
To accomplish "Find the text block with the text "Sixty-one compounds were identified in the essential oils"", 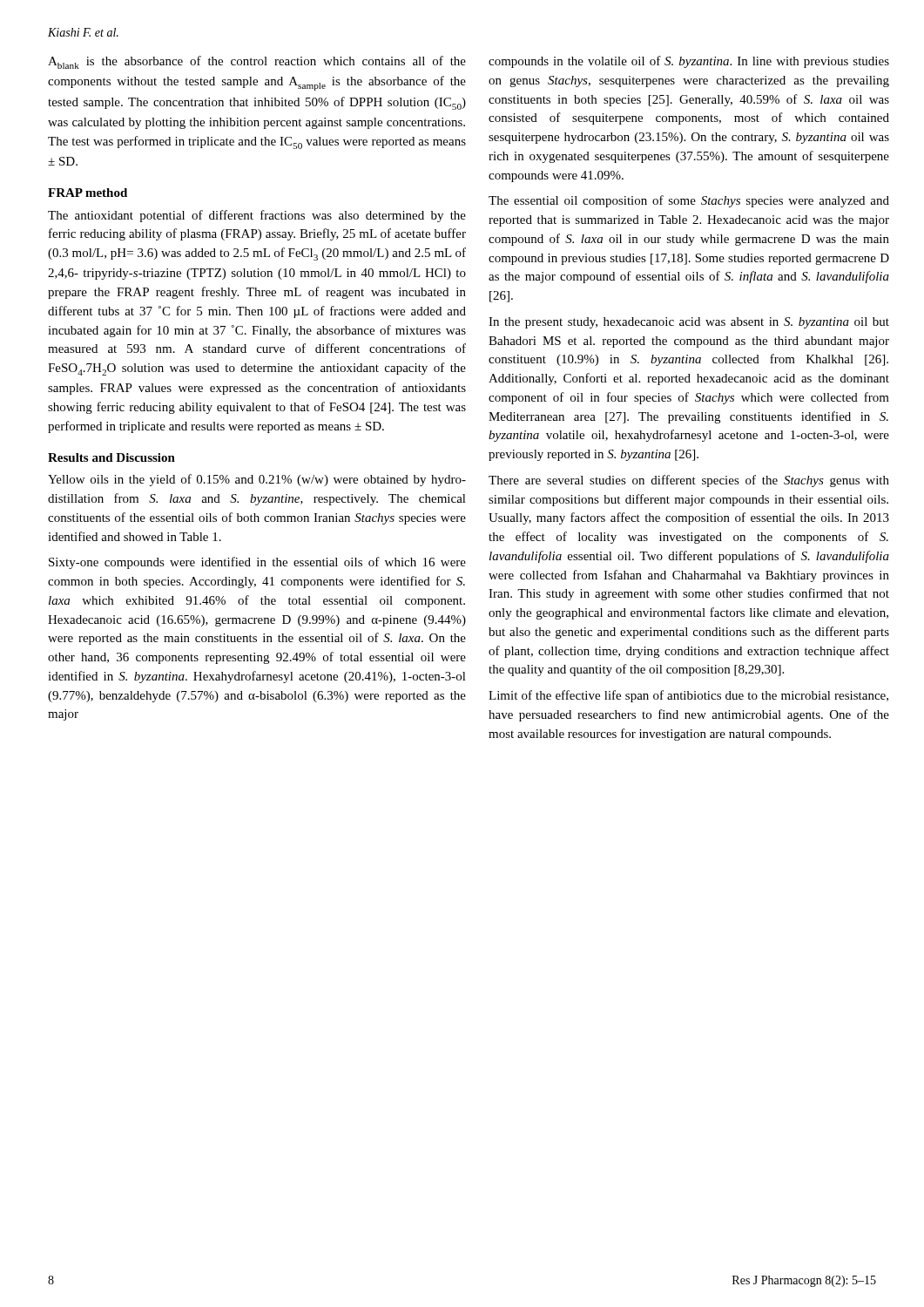I will (257, 638).
